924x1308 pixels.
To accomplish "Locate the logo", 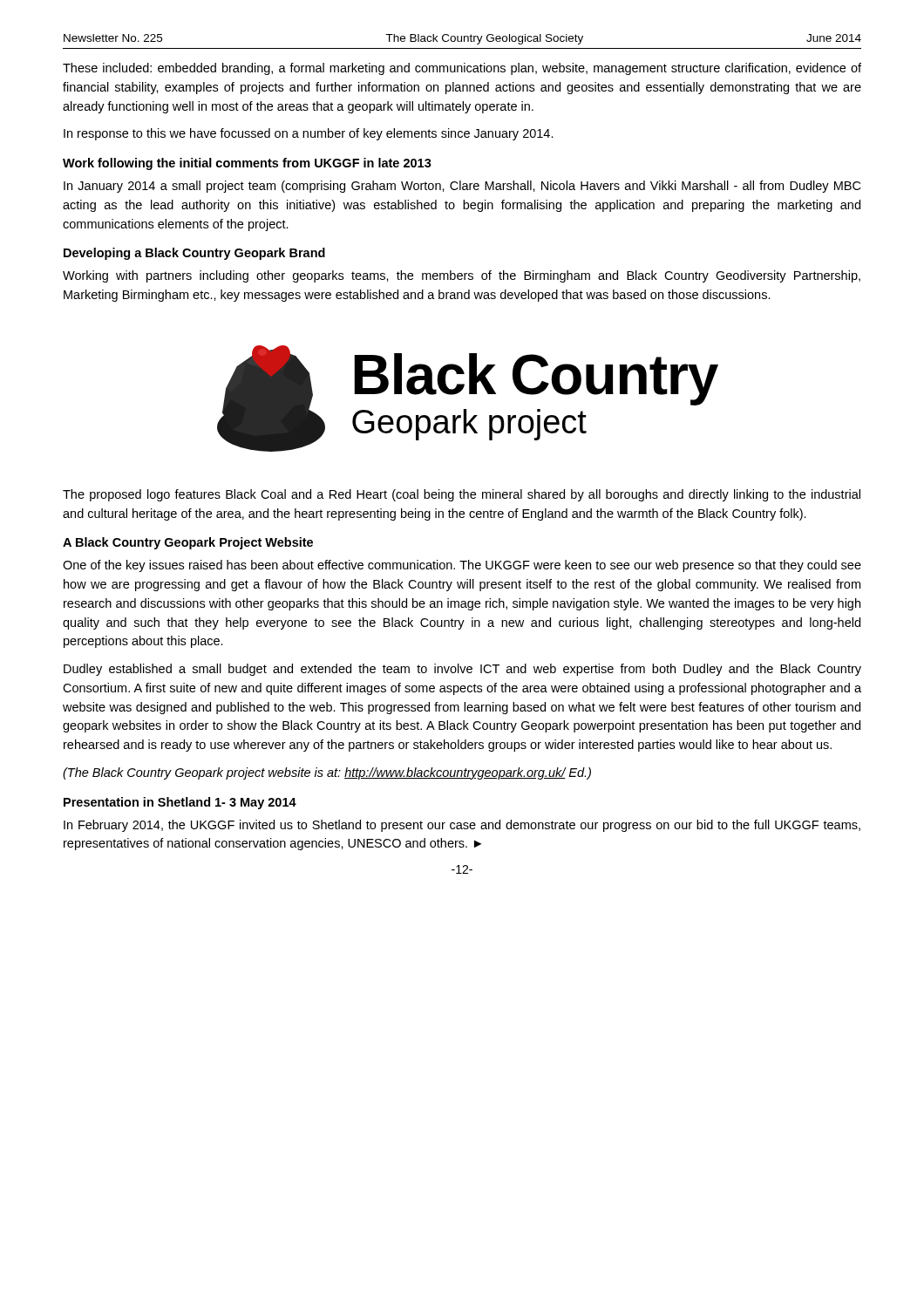I will (462, 395).
